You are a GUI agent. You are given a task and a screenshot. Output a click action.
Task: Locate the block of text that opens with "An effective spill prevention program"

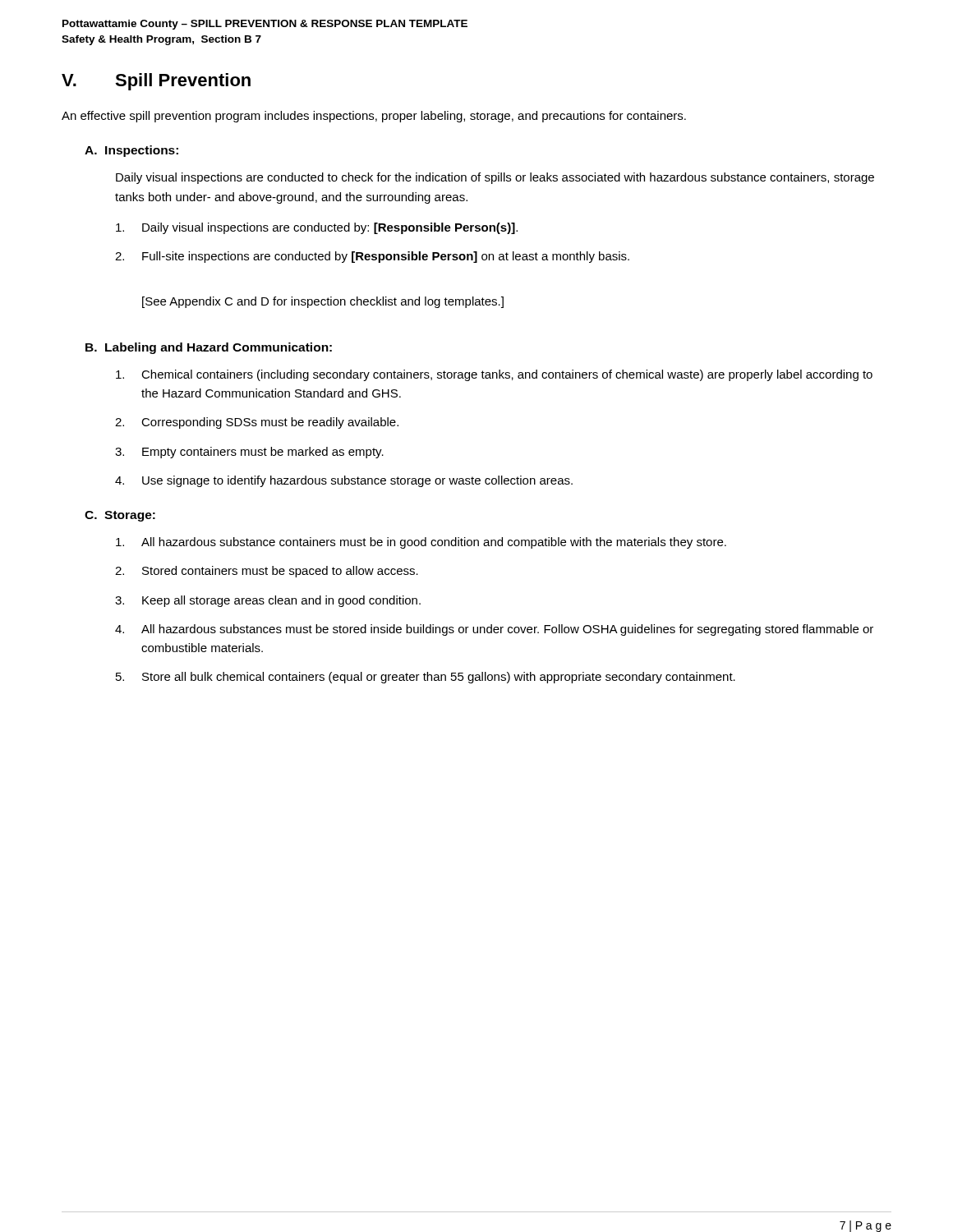(x=374, y=115)
